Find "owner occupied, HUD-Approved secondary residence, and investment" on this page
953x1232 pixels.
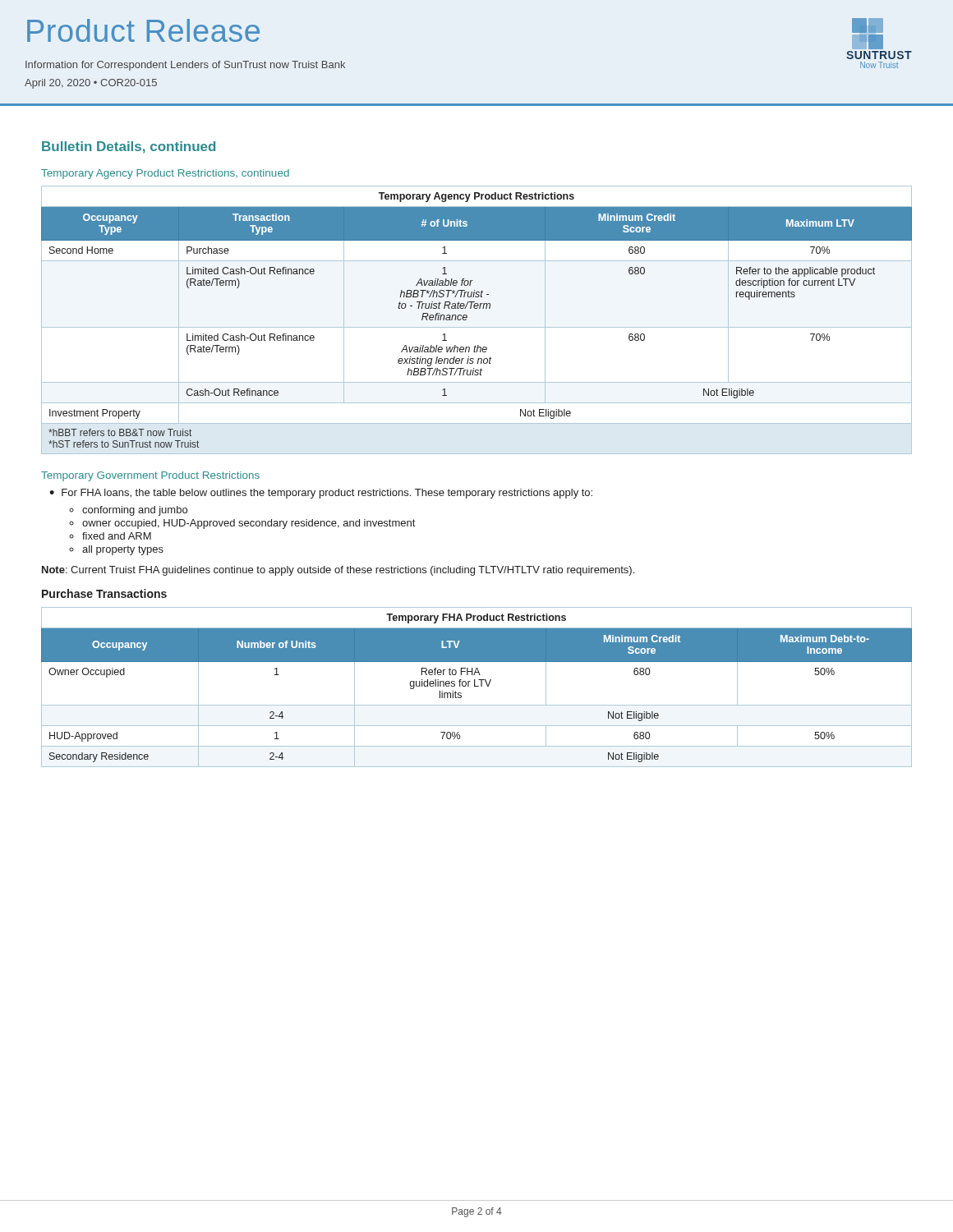(x=249, y=523)
